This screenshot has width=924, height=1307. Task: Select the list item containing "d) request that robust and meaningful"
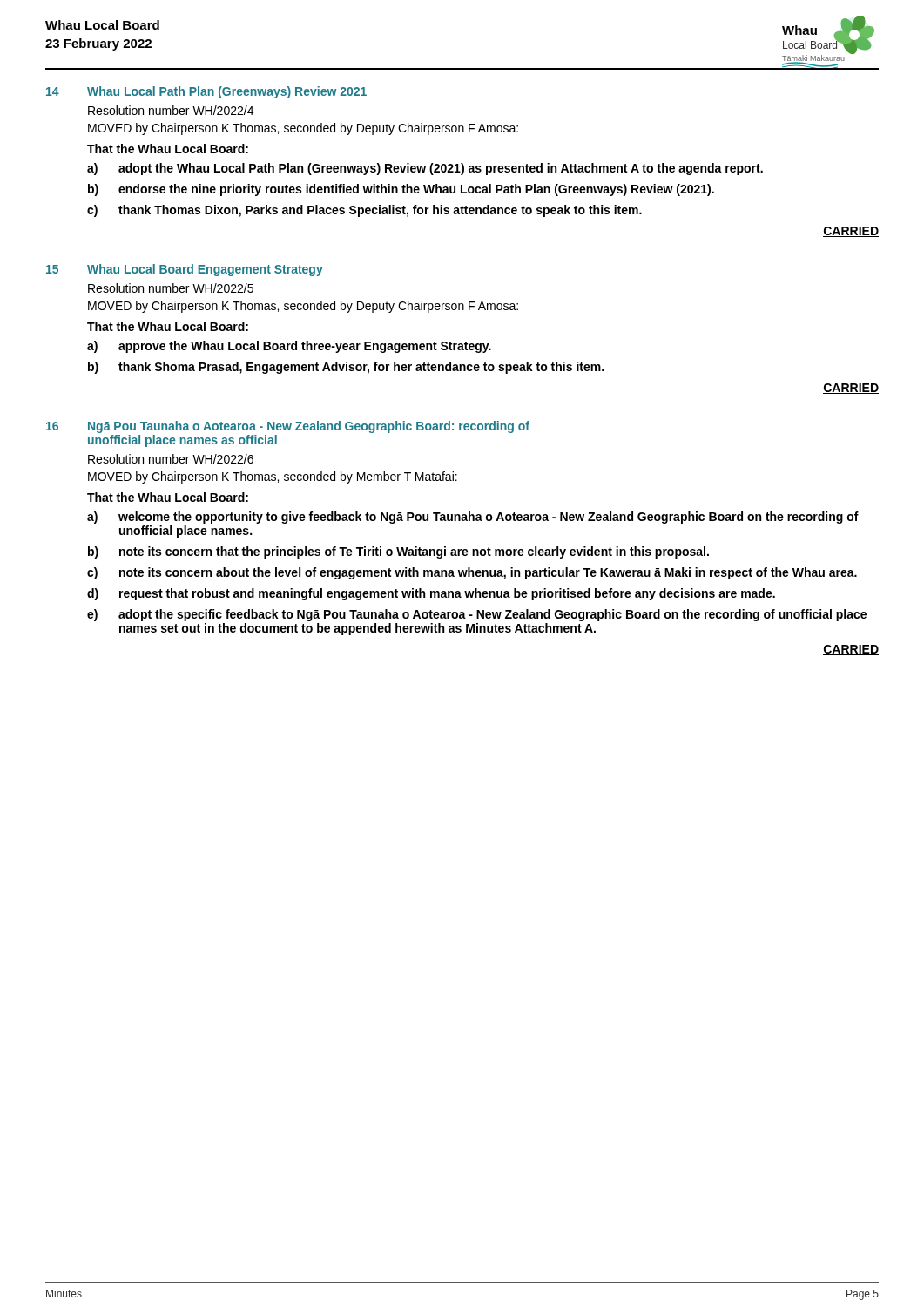tap(431, 593)
